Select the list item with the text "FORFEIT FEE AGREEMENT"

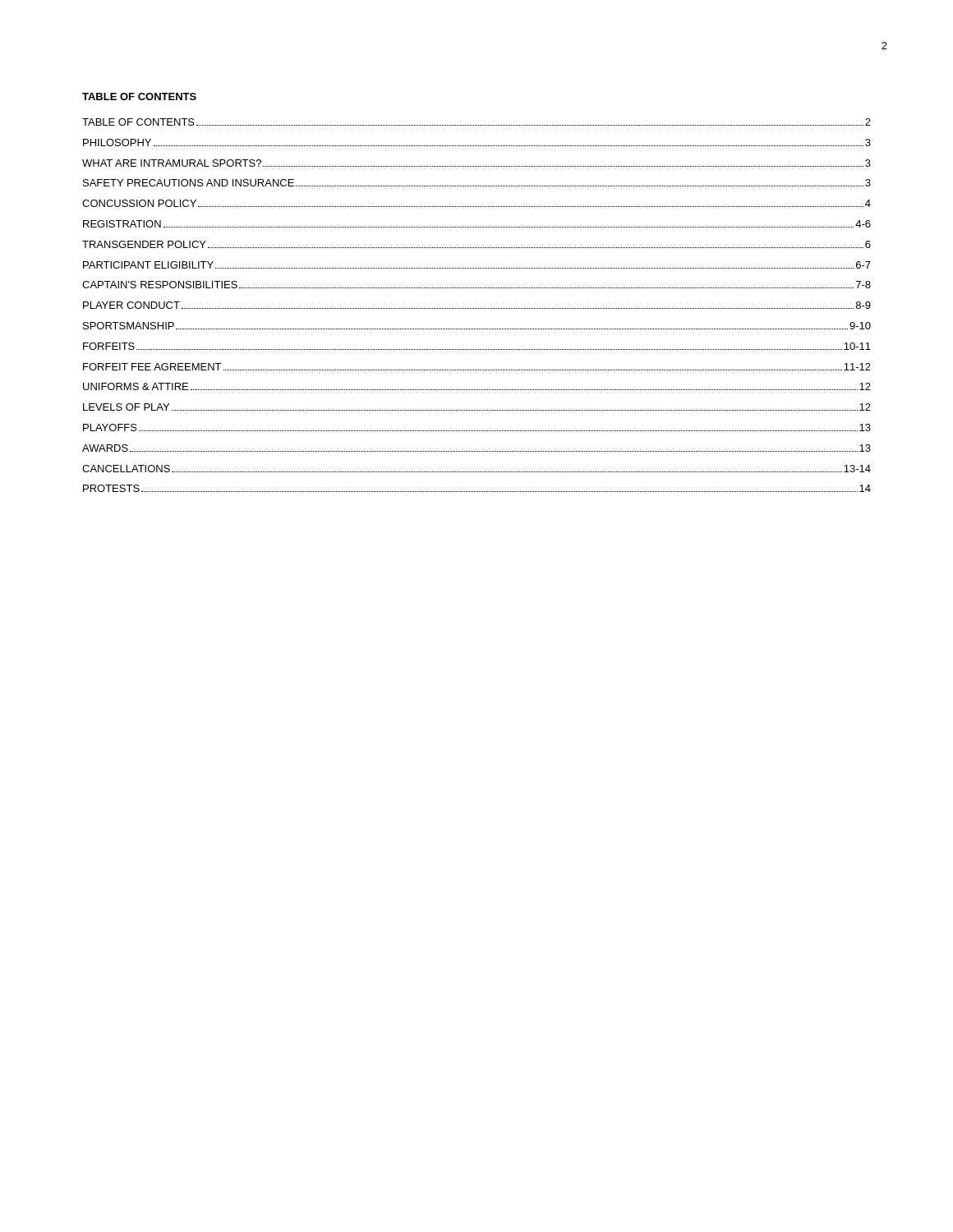(x=476, y=367)
